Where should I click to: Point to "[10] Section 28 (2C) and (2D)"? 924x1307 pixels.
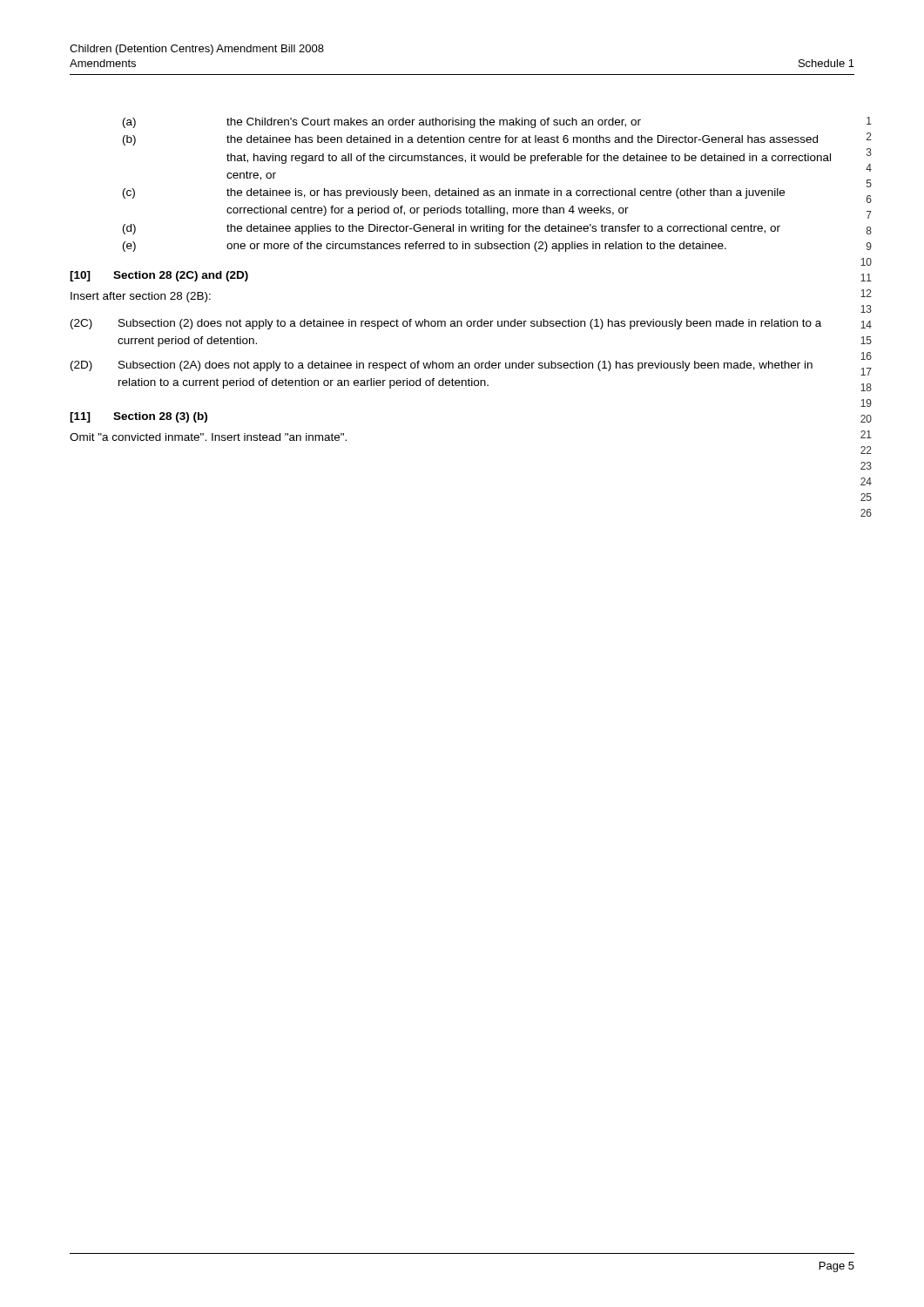click(159, 275)
